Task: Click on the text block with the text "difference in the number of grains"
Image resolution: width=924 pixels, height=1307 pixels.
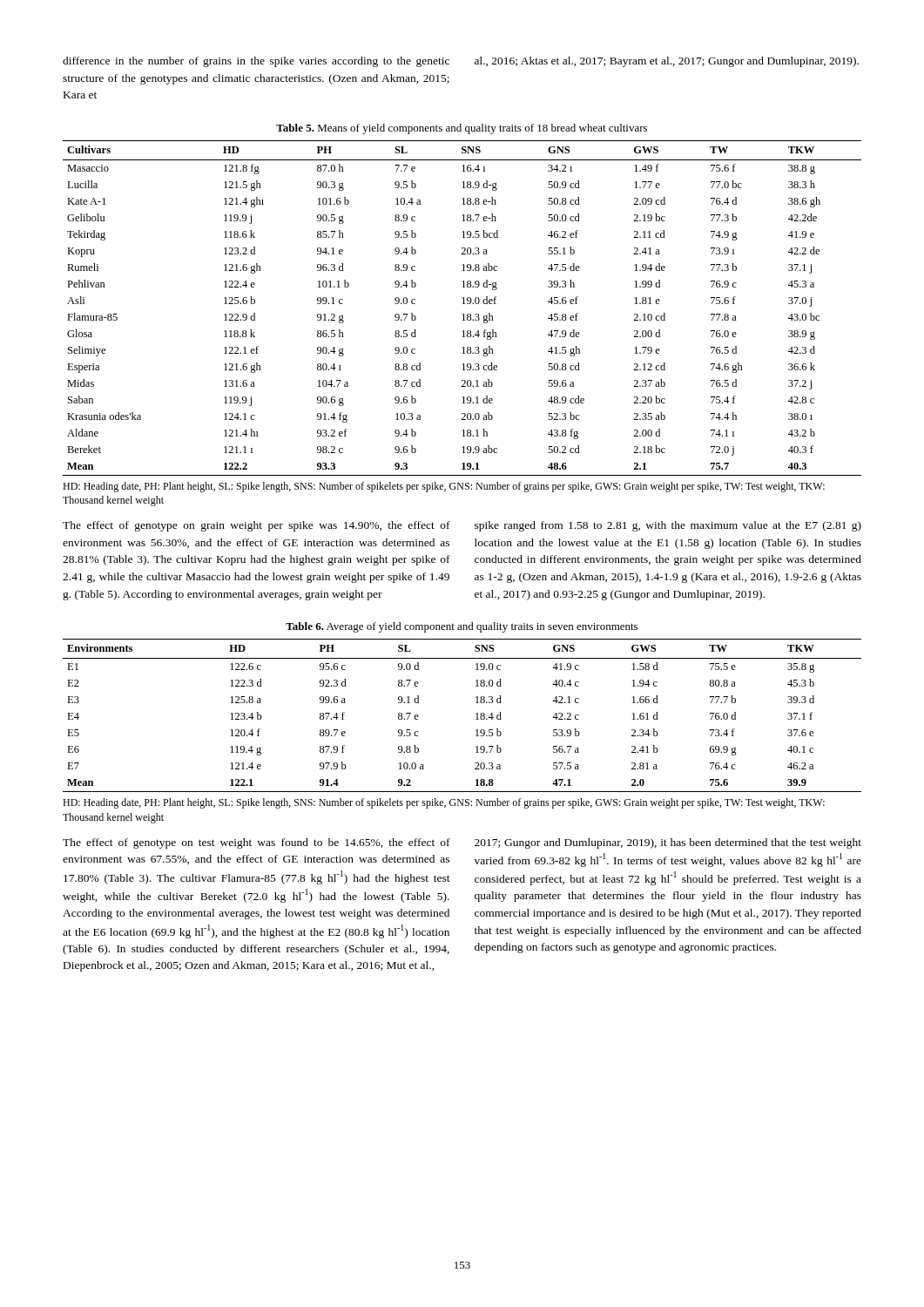Action: (x=258, y=61)
